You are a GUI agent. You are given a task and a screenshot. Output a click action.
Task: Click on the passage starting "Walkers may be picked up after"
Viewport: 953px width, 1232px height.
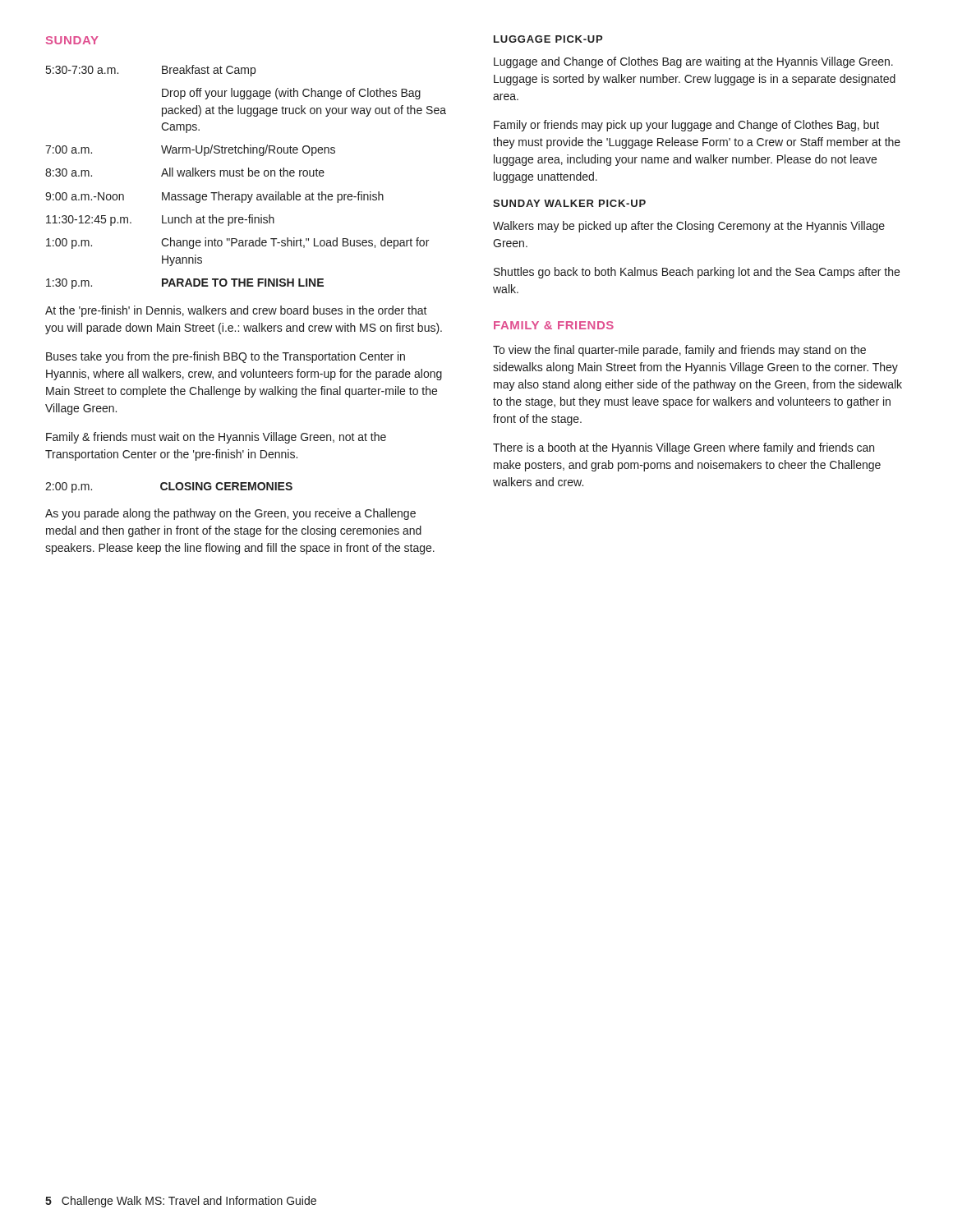point(689,235)
